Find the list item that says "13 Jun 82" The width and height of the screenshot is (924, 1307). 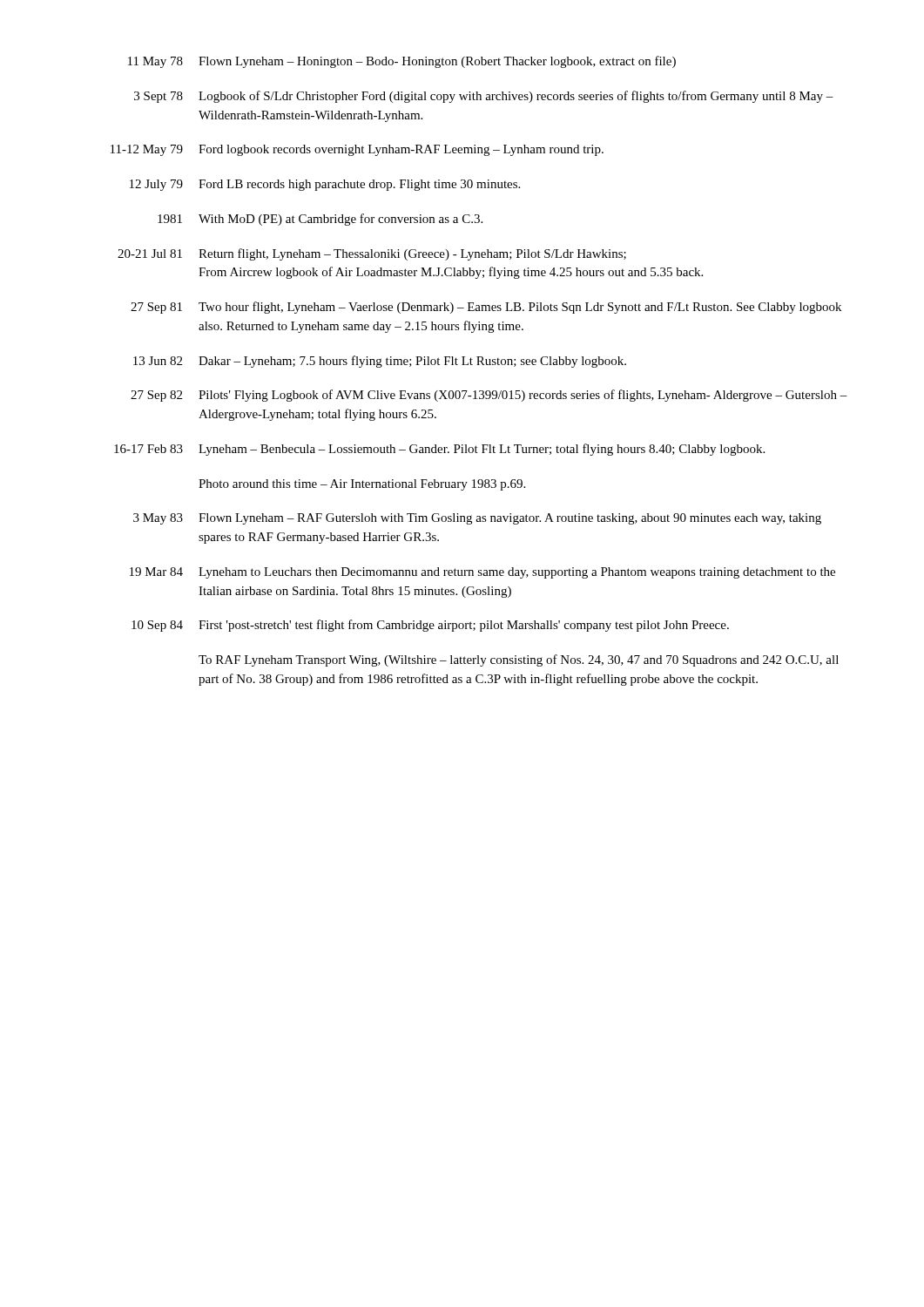[x=462, y=361]
